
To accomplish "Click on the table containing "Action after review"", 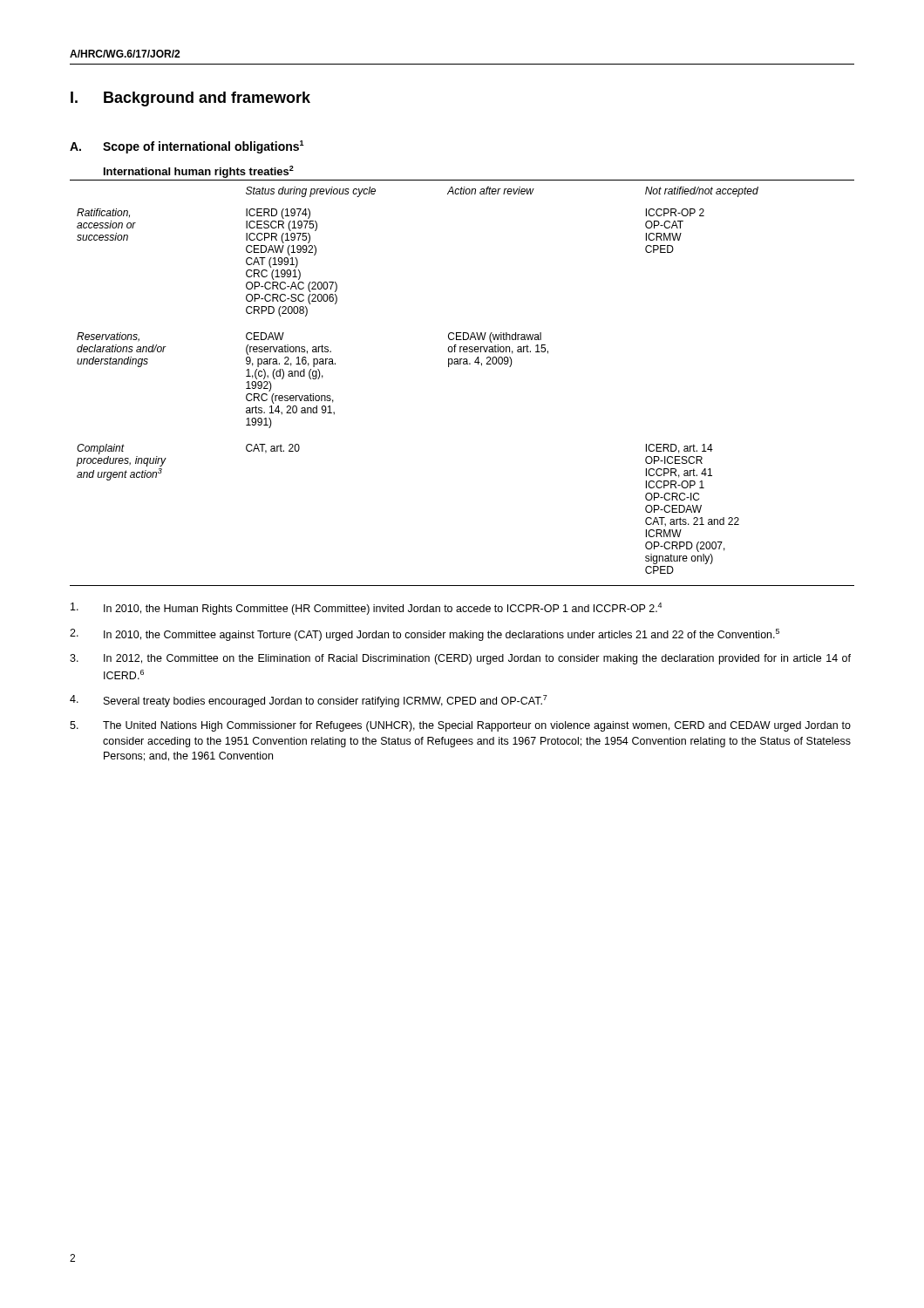I will coord(462,383).
